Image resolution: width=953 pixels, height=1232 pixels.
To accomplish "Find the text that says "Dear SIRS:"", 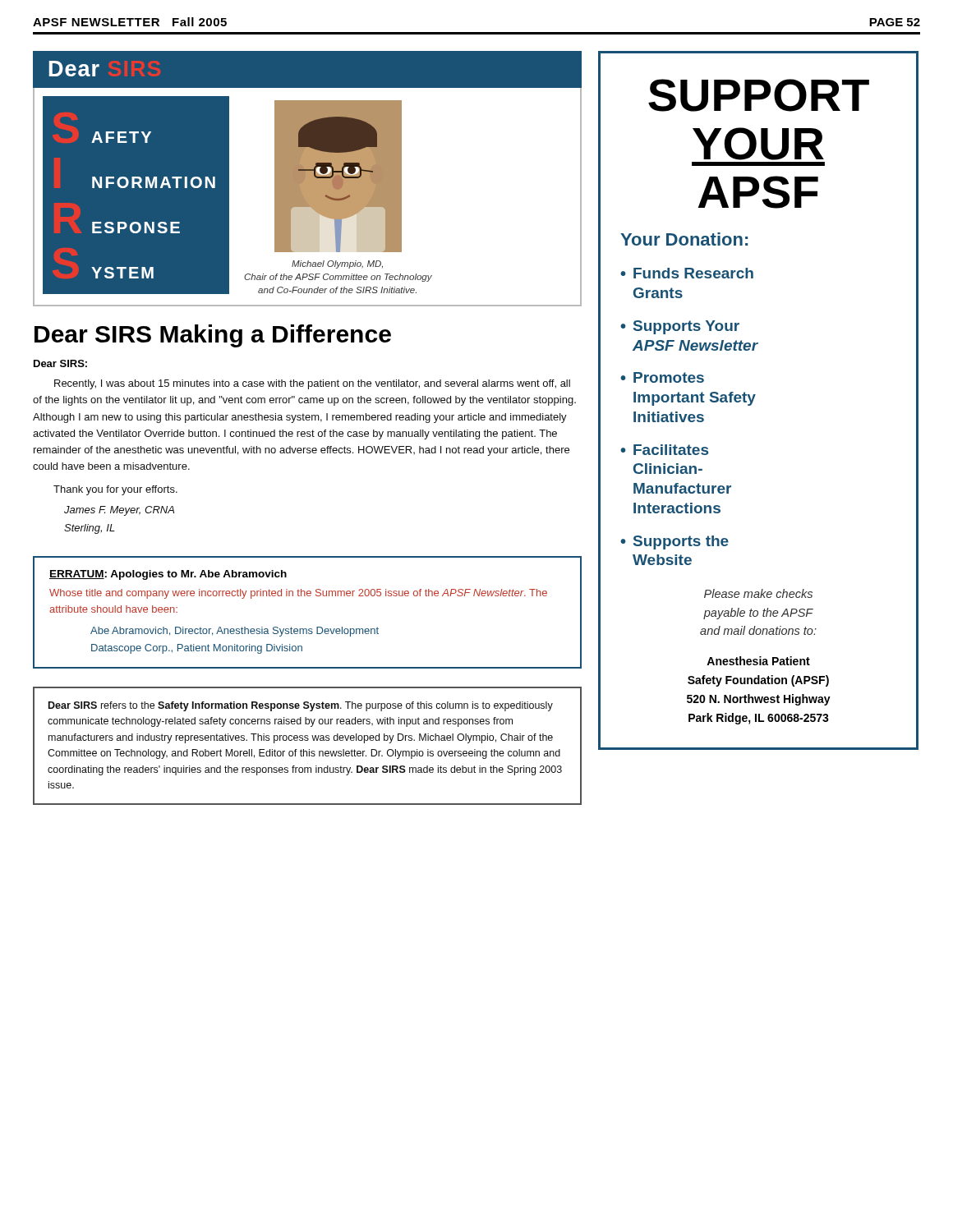I will pyautogui.click(x=60, y=364).
